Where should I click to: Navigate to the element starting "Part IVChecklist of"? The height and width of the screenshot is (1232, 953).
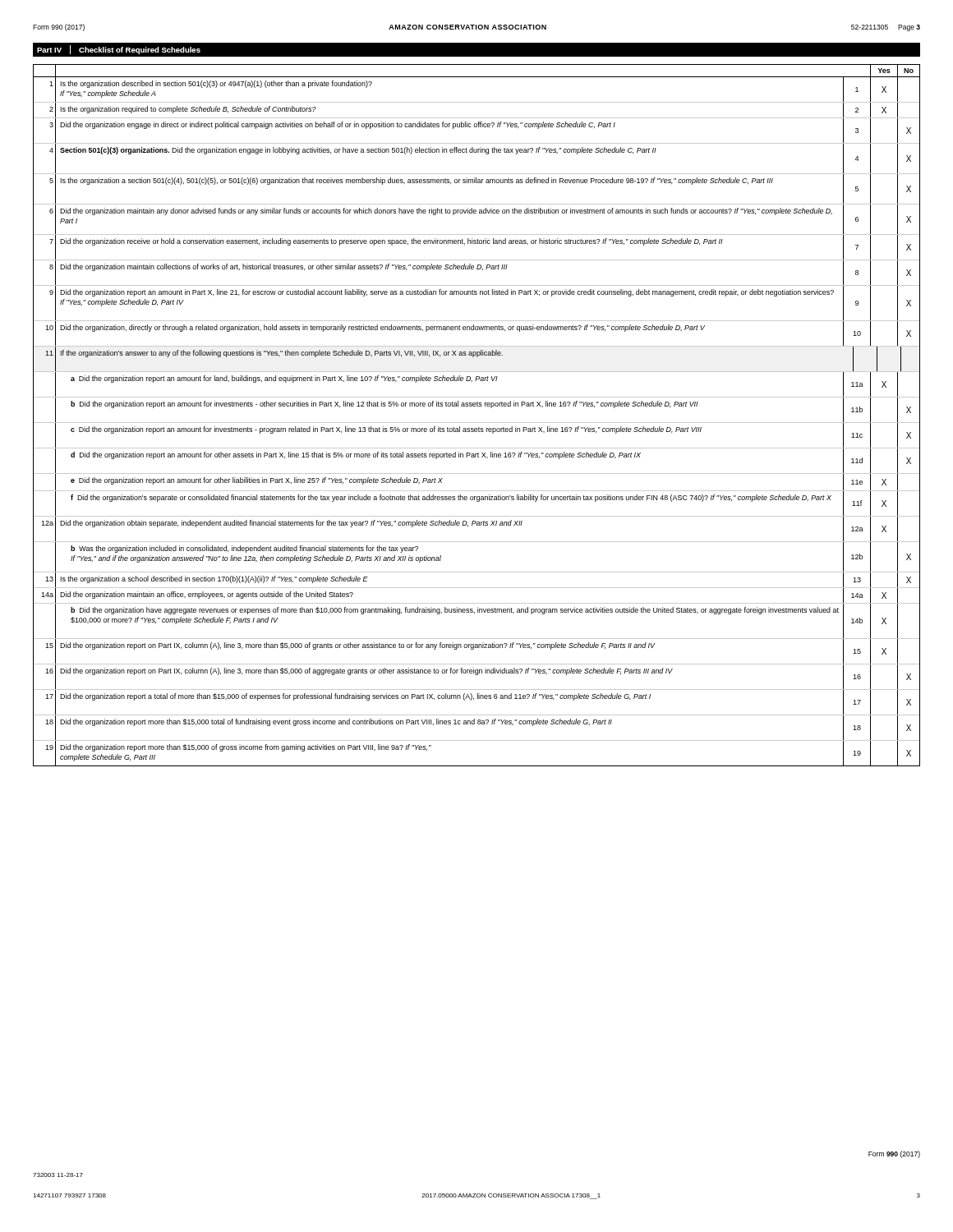point(119,50)
